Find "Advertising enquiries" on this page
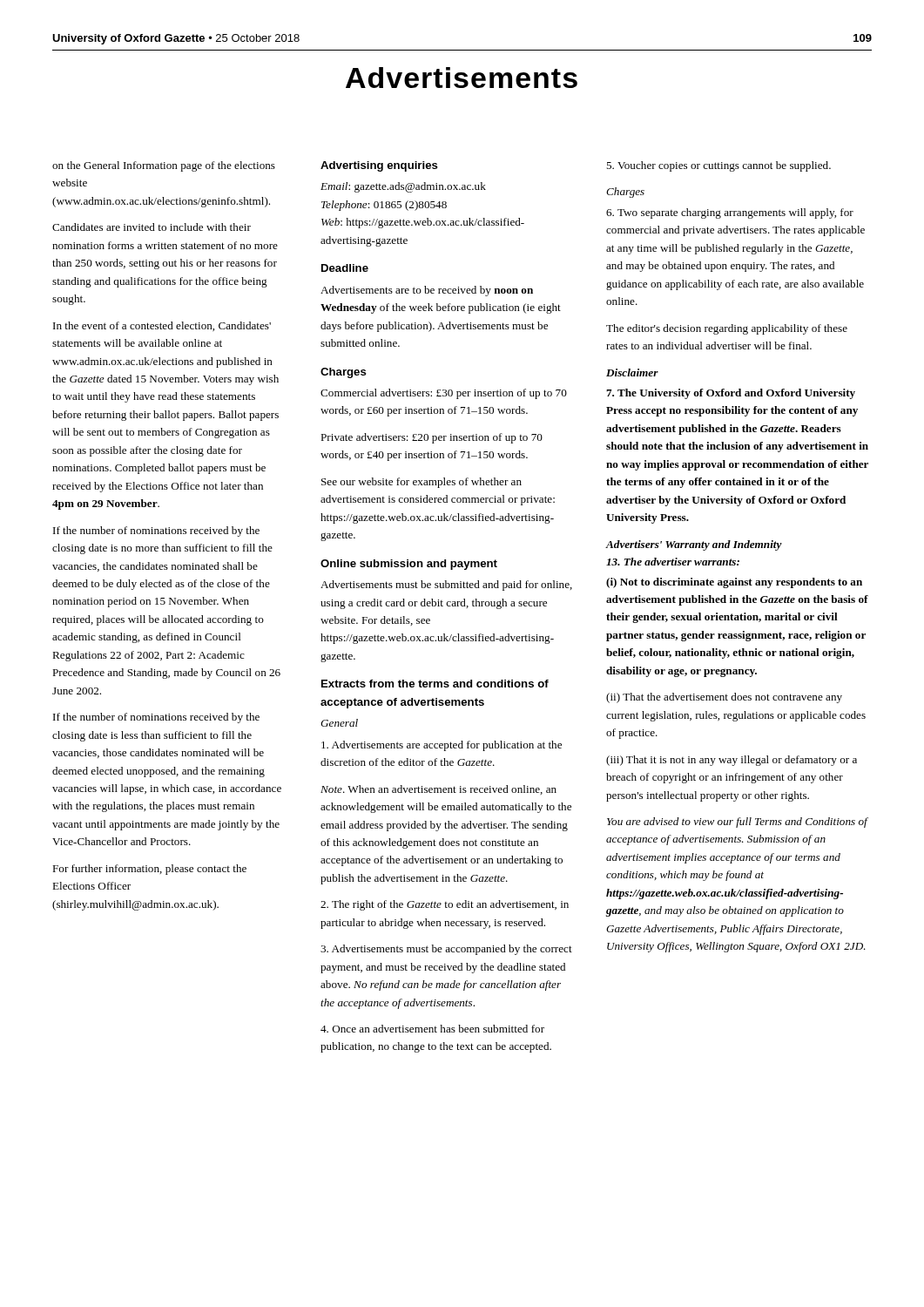924x1307 pixels. coord(379,165)
